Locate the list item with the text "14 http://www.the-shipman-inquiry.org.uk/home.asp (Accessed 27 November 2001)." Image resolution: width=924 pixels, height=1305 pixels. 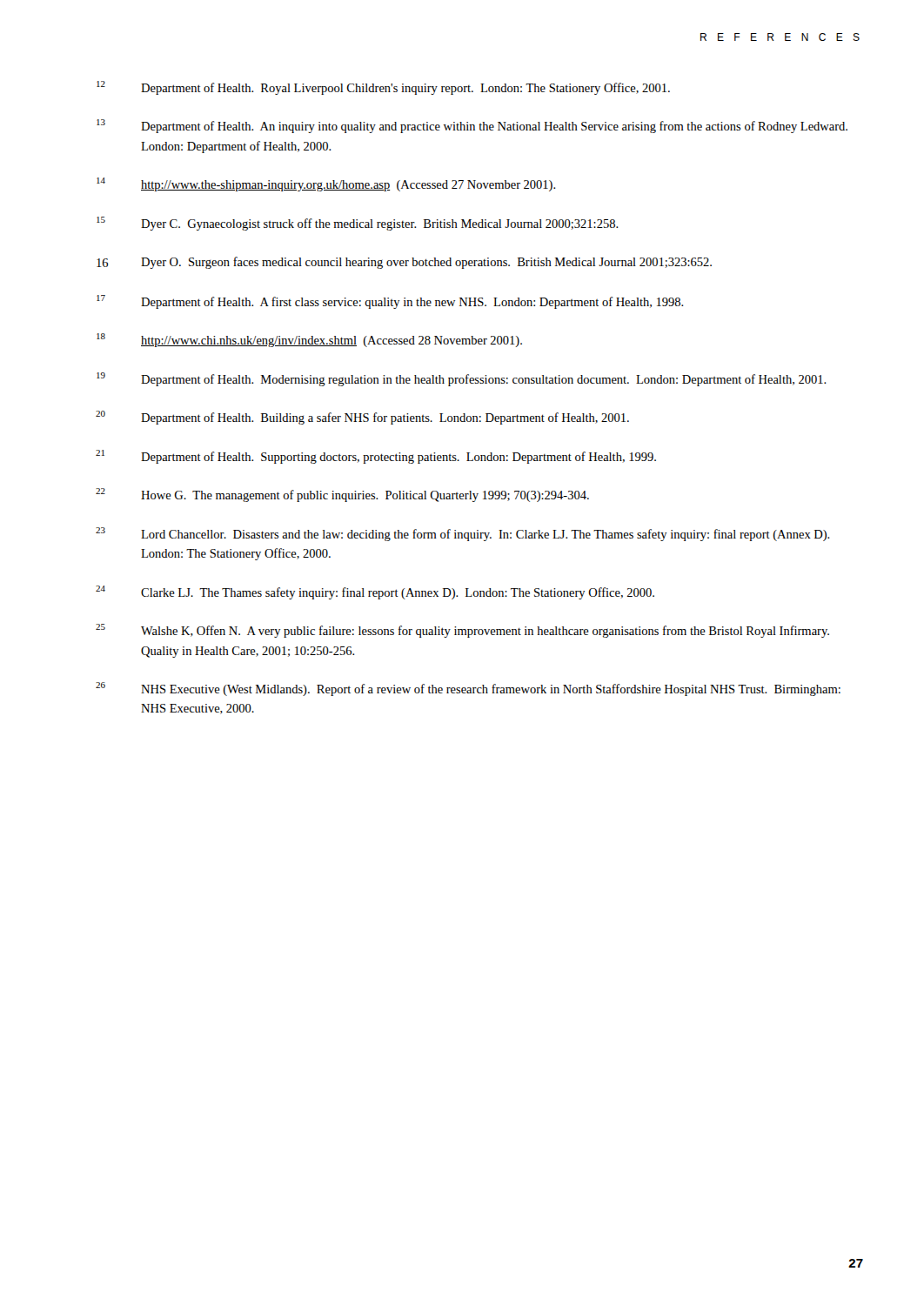tap(479, 185)
